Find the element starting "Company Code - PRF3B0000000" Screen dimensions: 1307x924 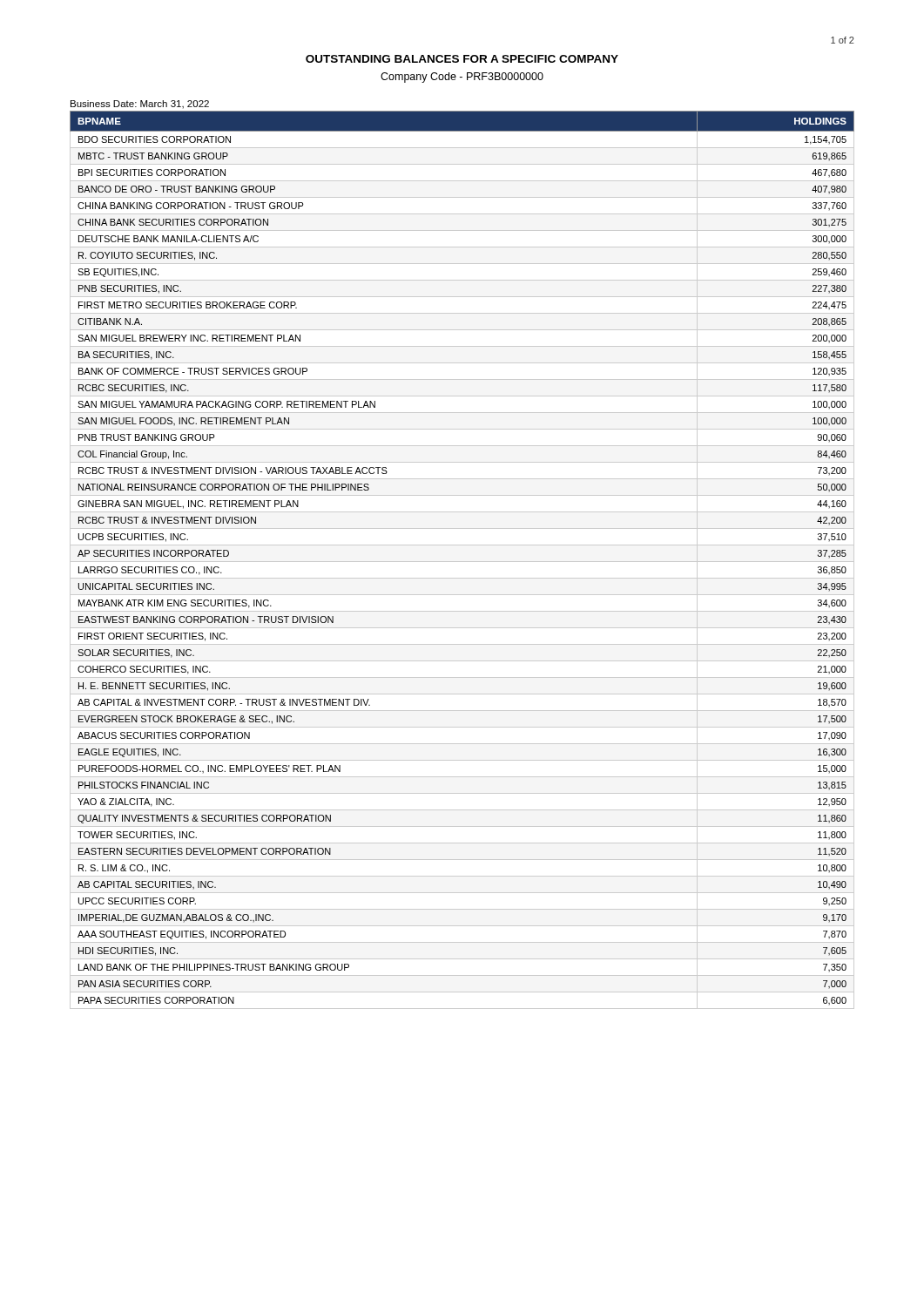coord(462,77)
